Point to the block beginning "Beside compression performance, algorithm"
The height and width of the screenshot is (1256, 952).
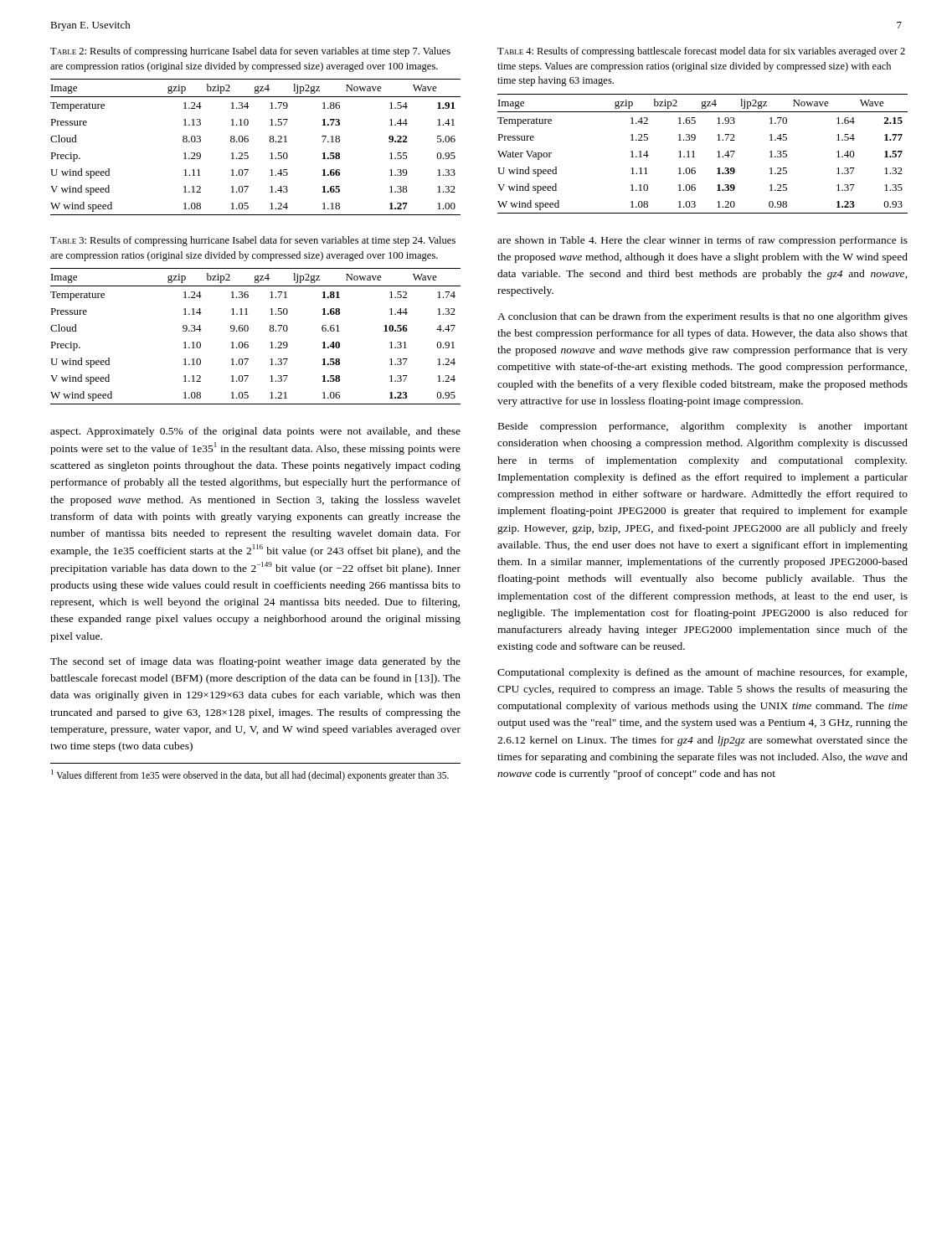[x=702, y=536]
